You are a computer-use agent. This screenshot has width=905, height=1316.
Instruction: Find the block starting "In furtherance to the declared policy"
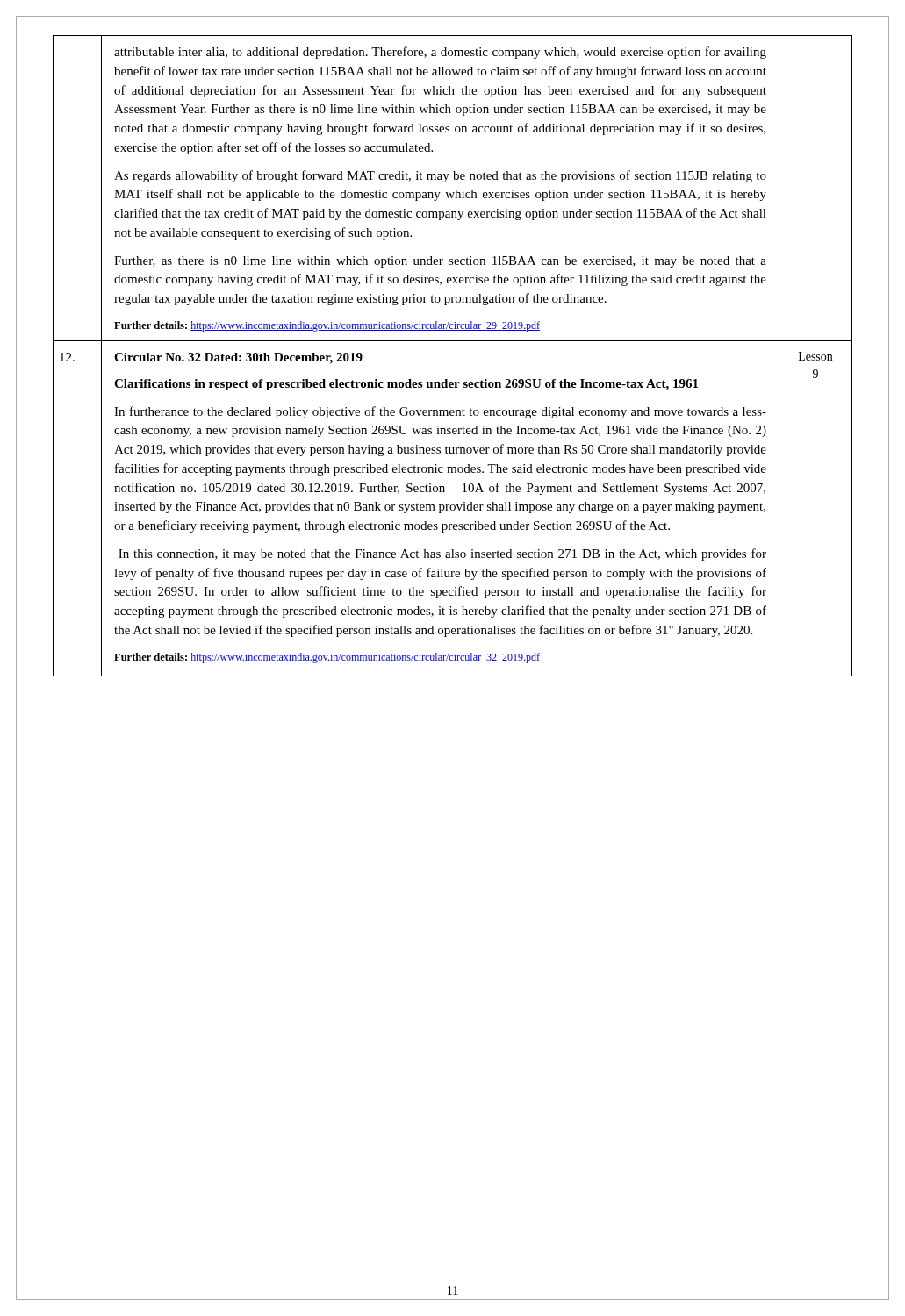440,468
